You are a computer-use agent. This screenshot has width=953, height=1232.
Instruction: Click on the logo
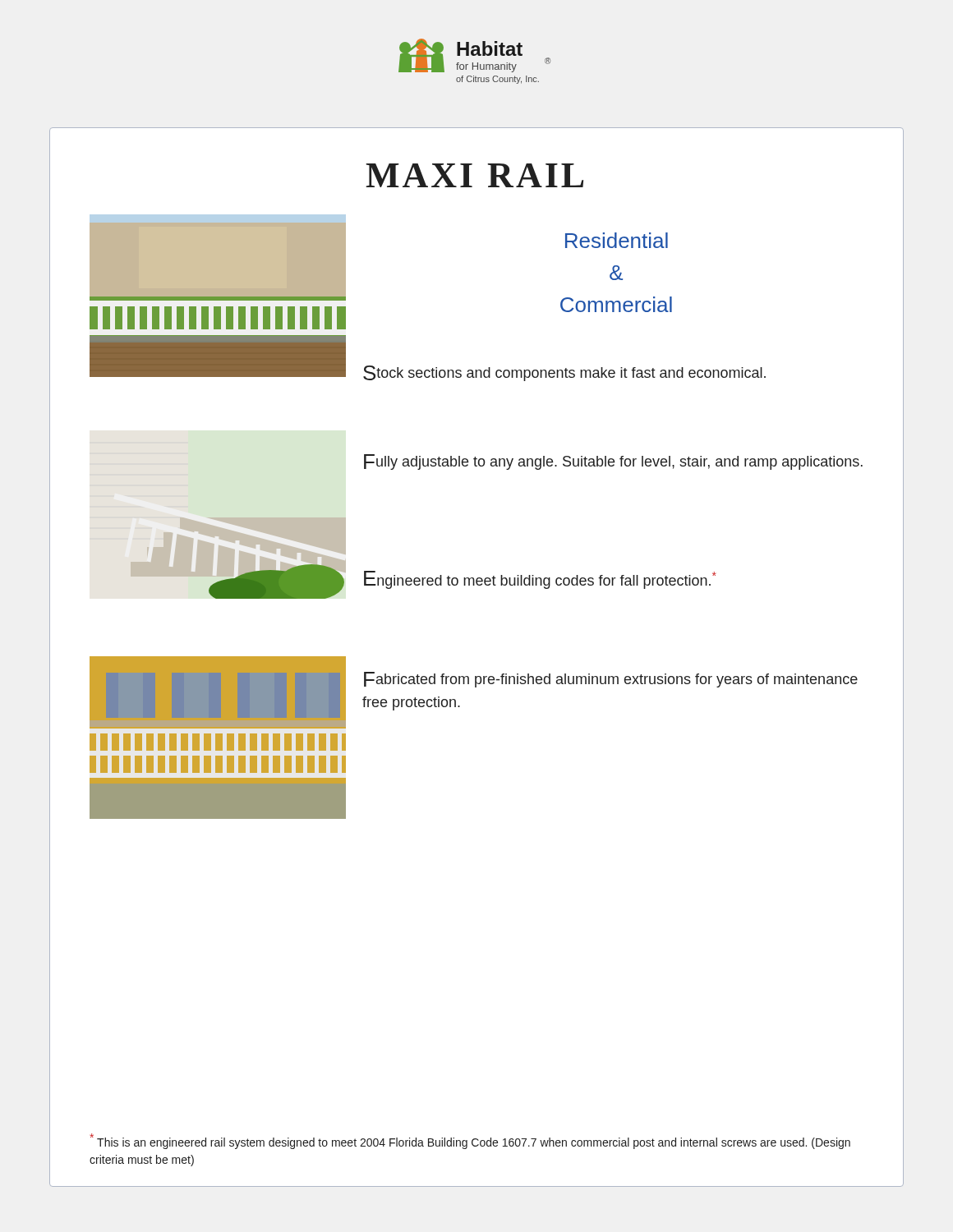click(x=476, y=74)
